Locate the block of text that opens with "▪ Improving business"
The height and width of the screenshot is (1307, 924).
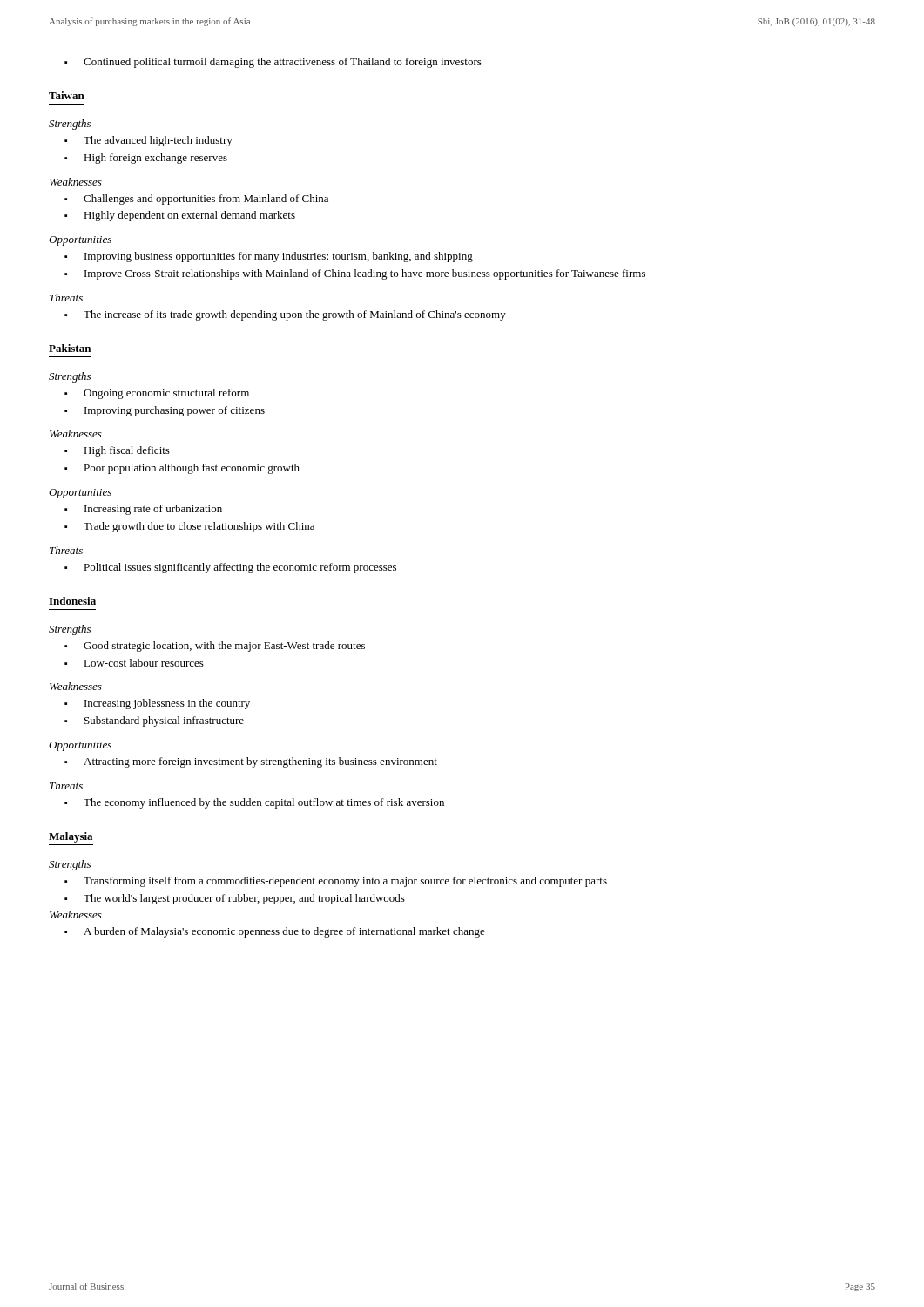(470, 257)
